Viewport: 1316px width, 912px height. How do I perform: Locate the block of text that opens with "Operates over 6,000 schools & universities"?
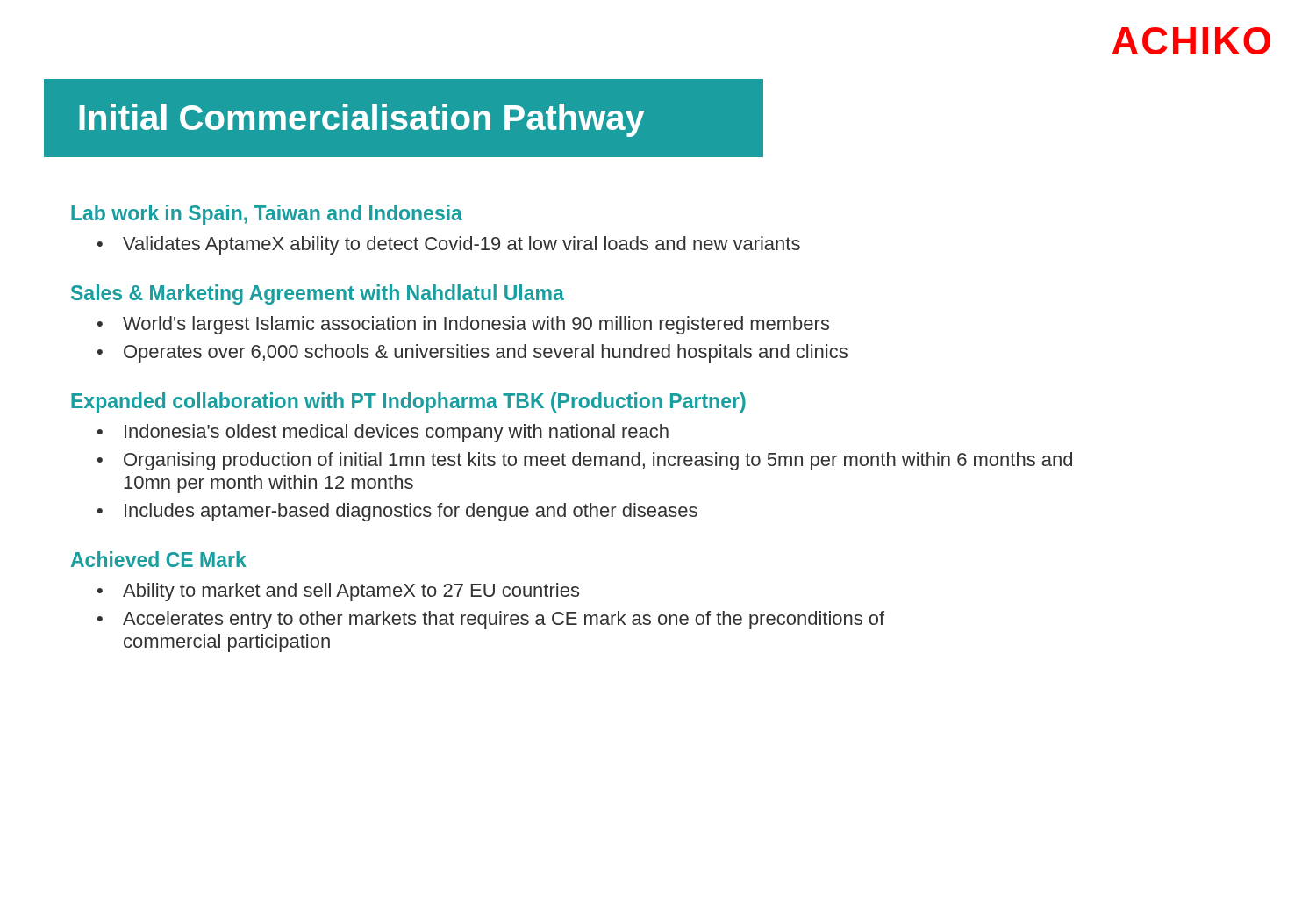point(485,352)
